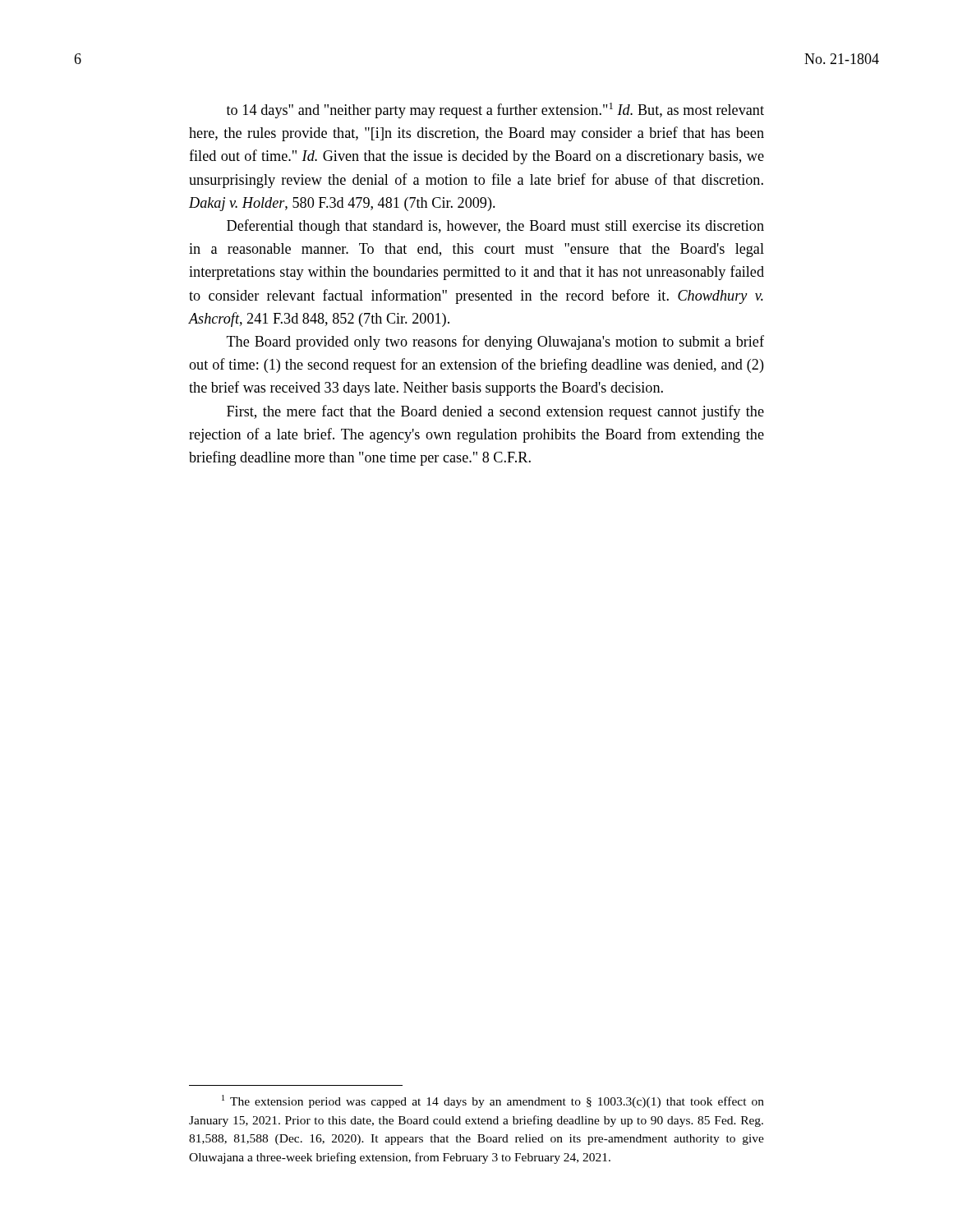Click on the text block starting "The Board provided only"

click(x=476, y=365)
